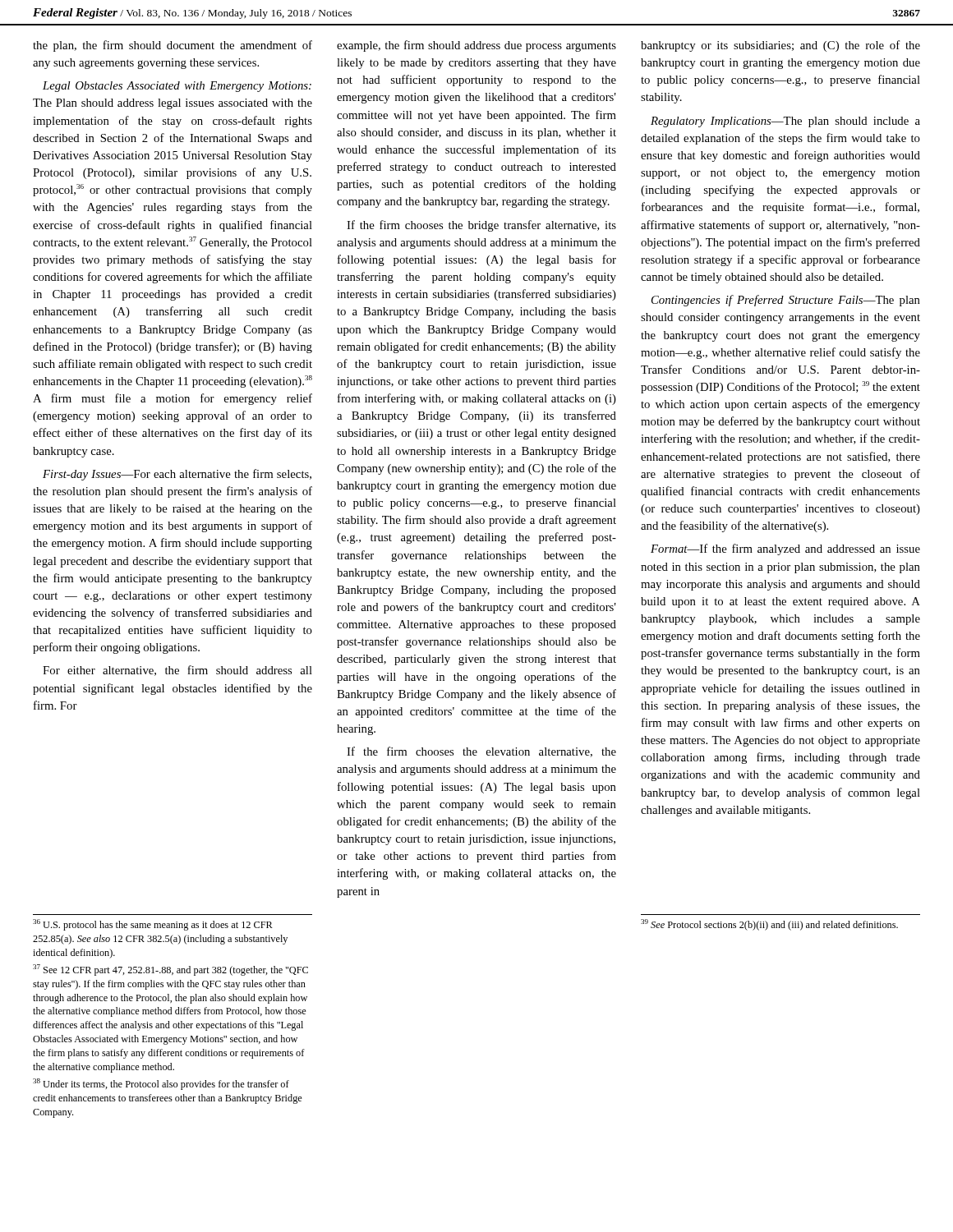Locate the block of text that opens with "37 See 12 CFR part 47, 252.81-.88,"

click(x=171, y=1018)
